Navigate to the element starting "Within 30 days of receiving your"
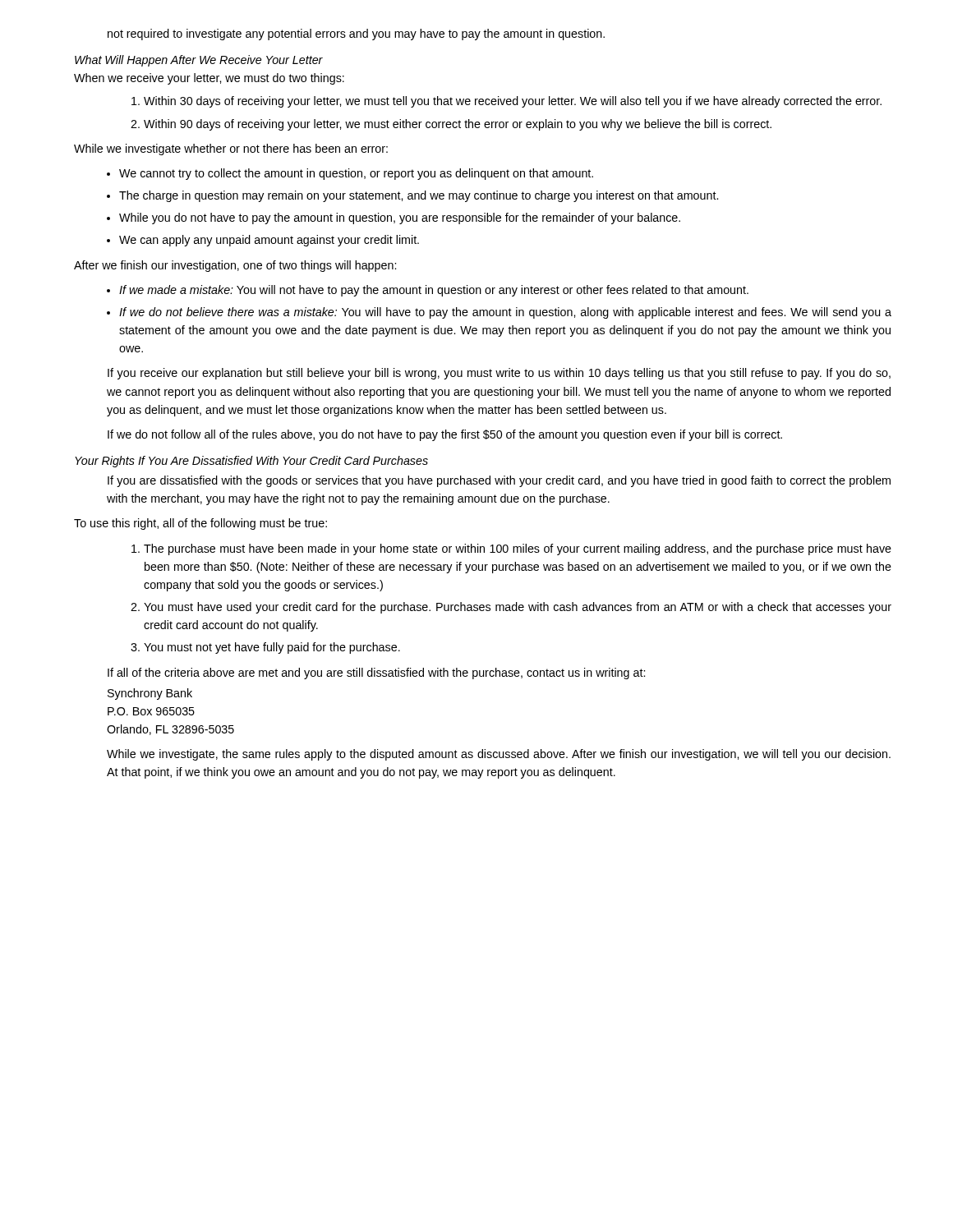Screen dimensions: 1232x953 [505, 102]
